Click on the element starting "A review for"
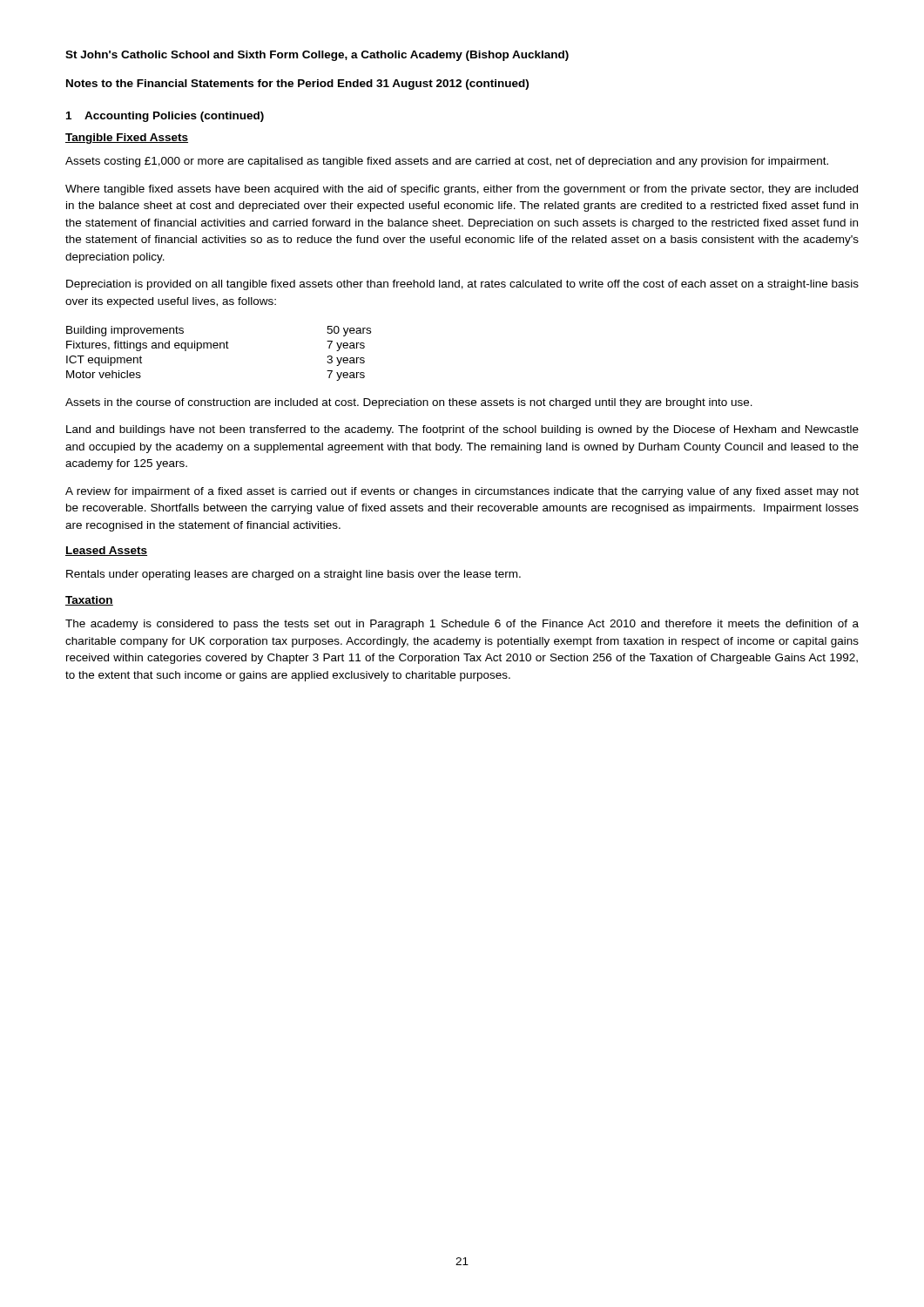Image resolution: width=924 pixels, height=1307 pixels. pos(462,508)
